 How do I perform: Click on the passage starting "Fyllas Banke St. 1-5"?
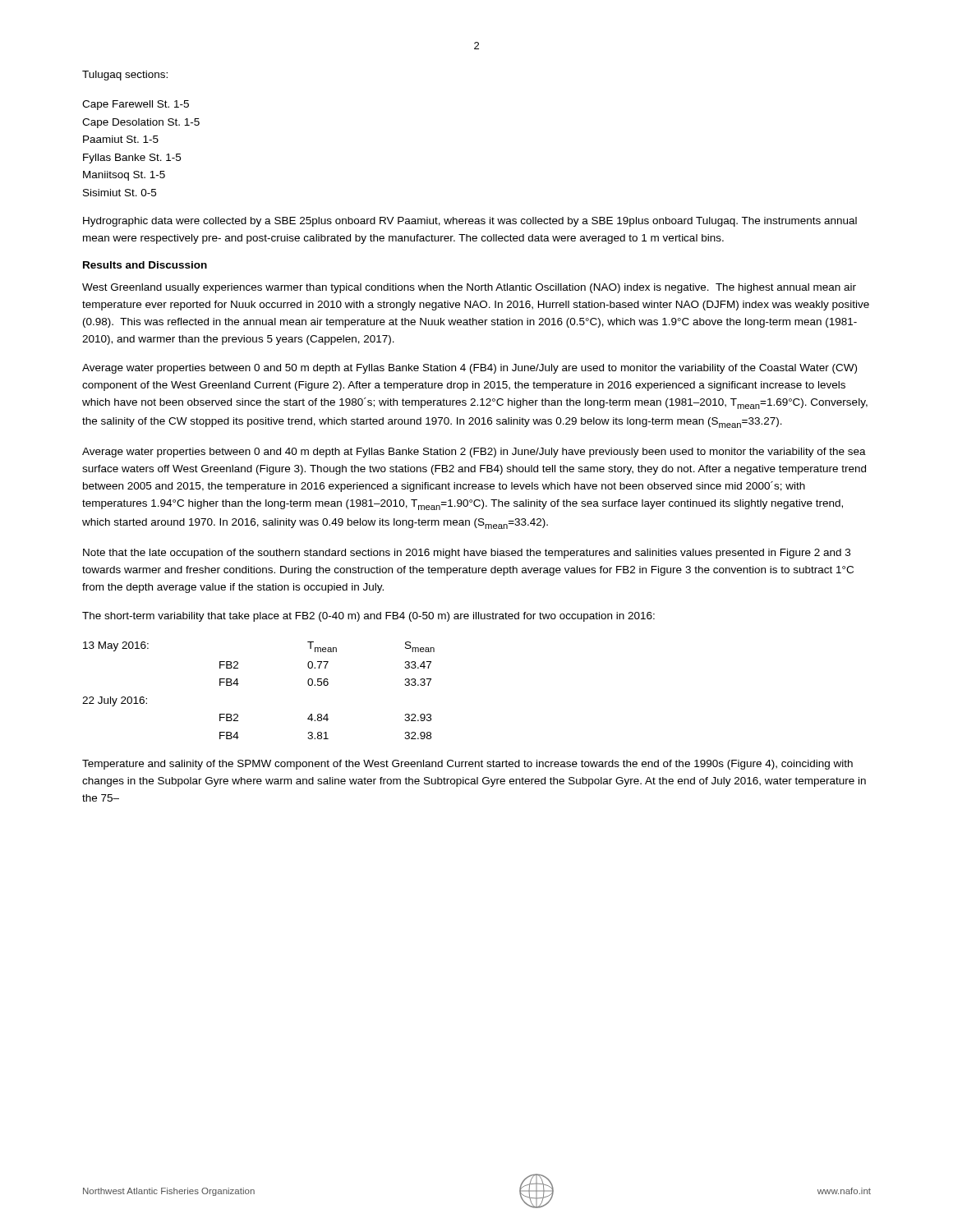[x=132, y=157]
